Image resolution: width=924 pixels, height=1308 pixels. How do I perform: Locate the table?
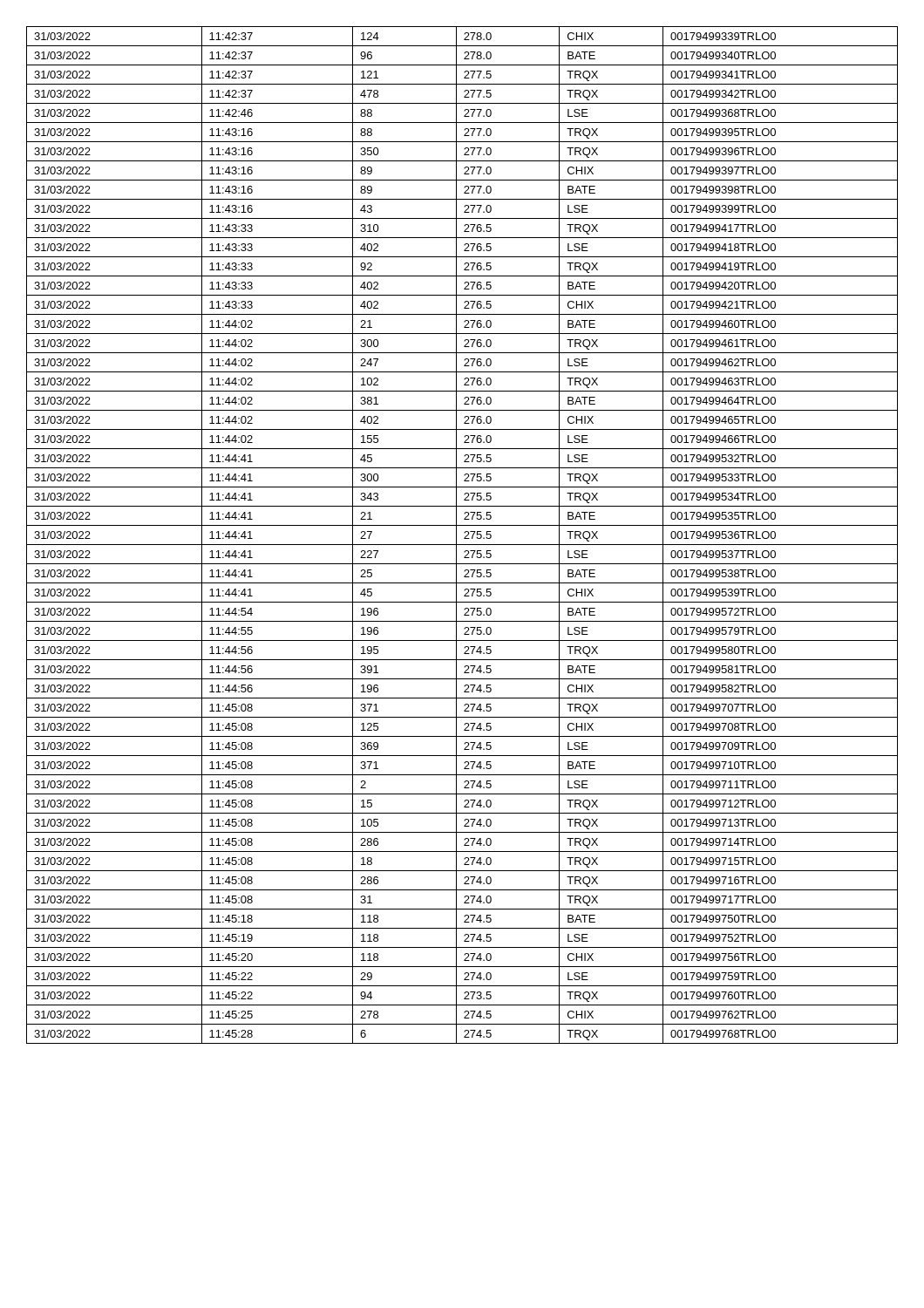(x=462, y=535)
